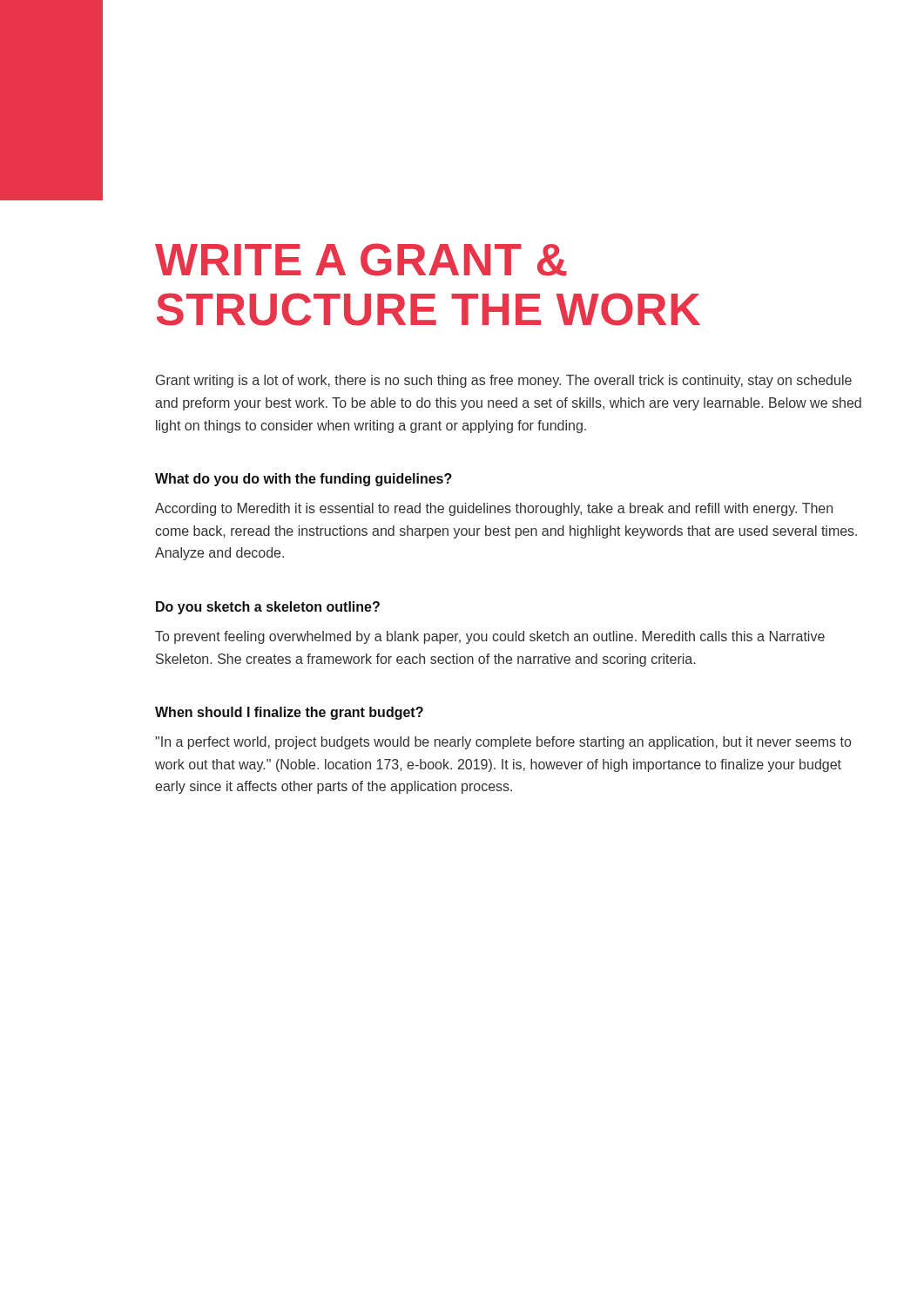Image resolution: width=924 pixels, height=1307 pixels.
Task: Find the text block starting "When should I finalize the grant budget?"
Action: pos(289,712)
